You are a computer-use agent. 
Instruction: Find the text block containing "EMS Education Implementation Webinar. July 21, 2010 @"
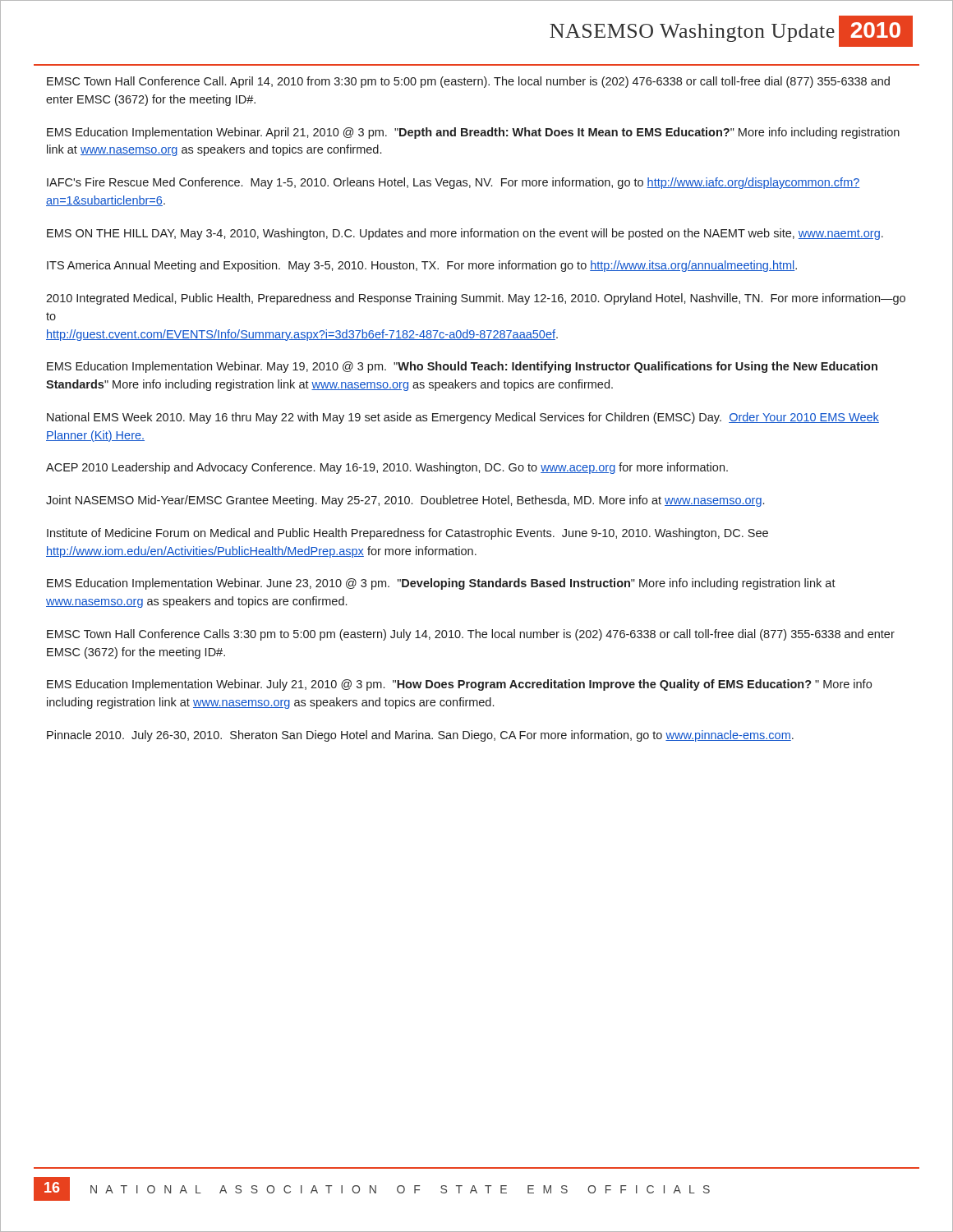pyautogui.click(x=459, y=693)
